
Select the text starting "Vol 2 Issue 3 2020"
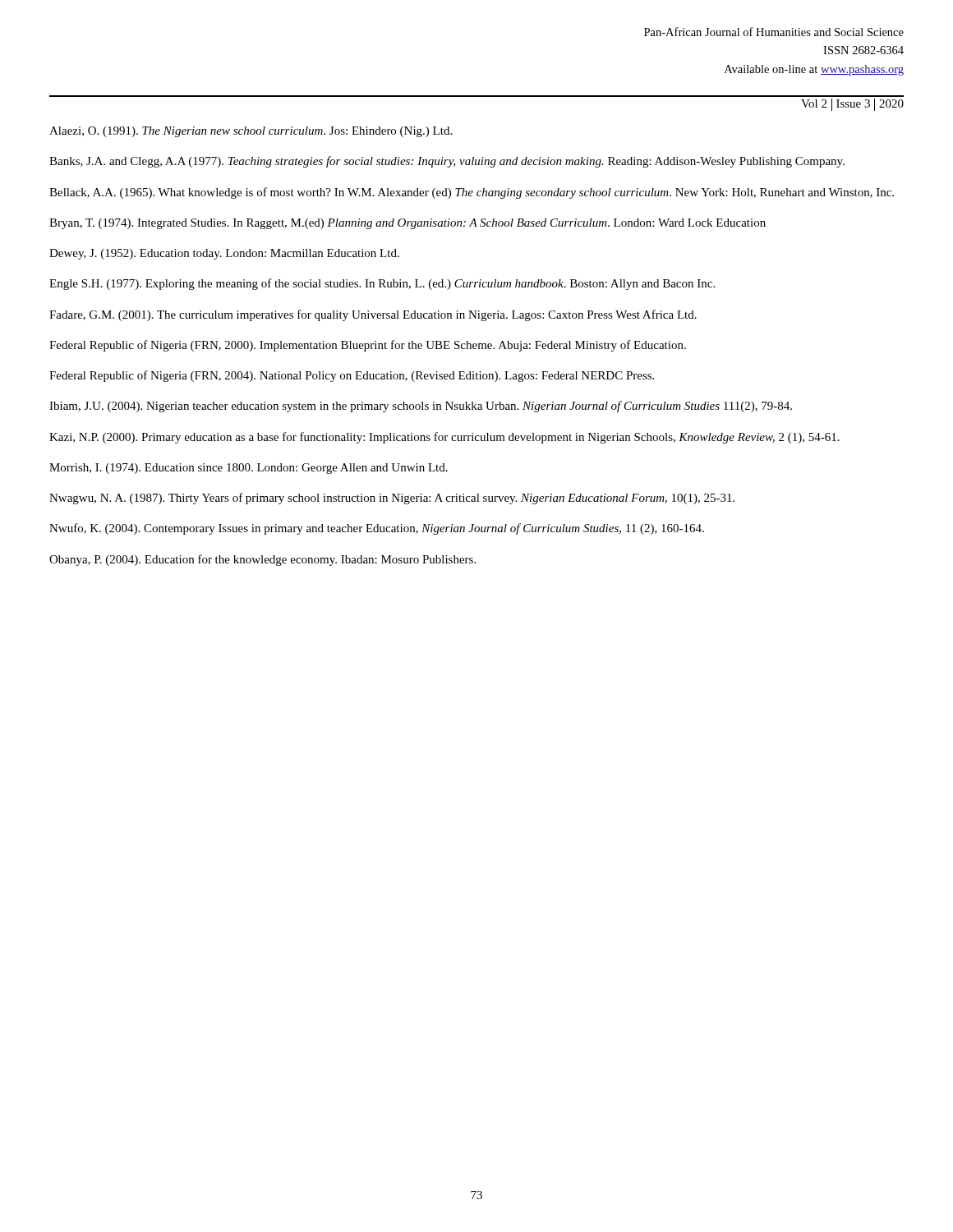click(852, 104)
